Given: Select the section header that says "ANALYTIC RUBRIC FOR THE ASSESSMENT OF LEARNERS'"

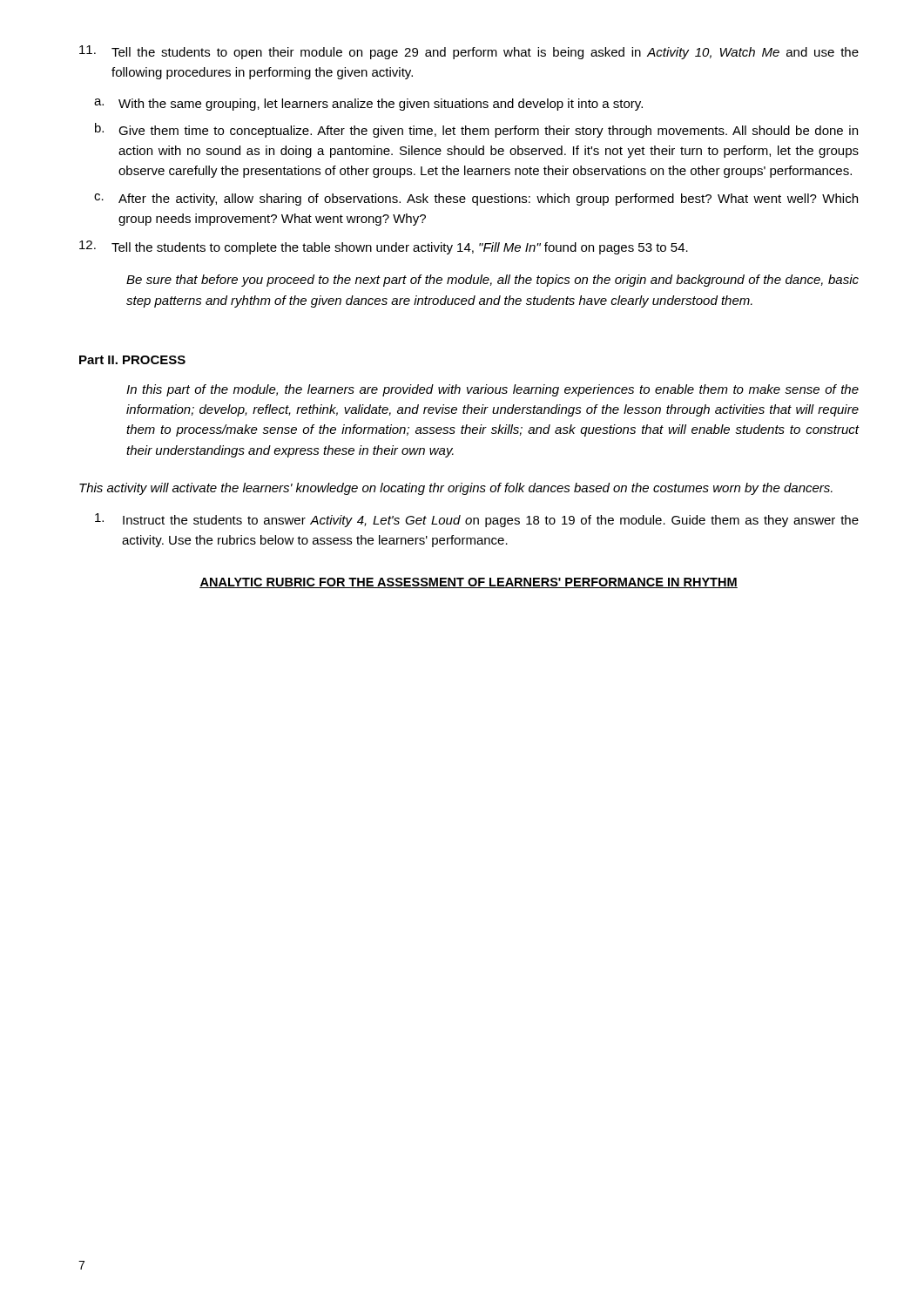Looking at the screenshot, I should click(x=469, y=582).
